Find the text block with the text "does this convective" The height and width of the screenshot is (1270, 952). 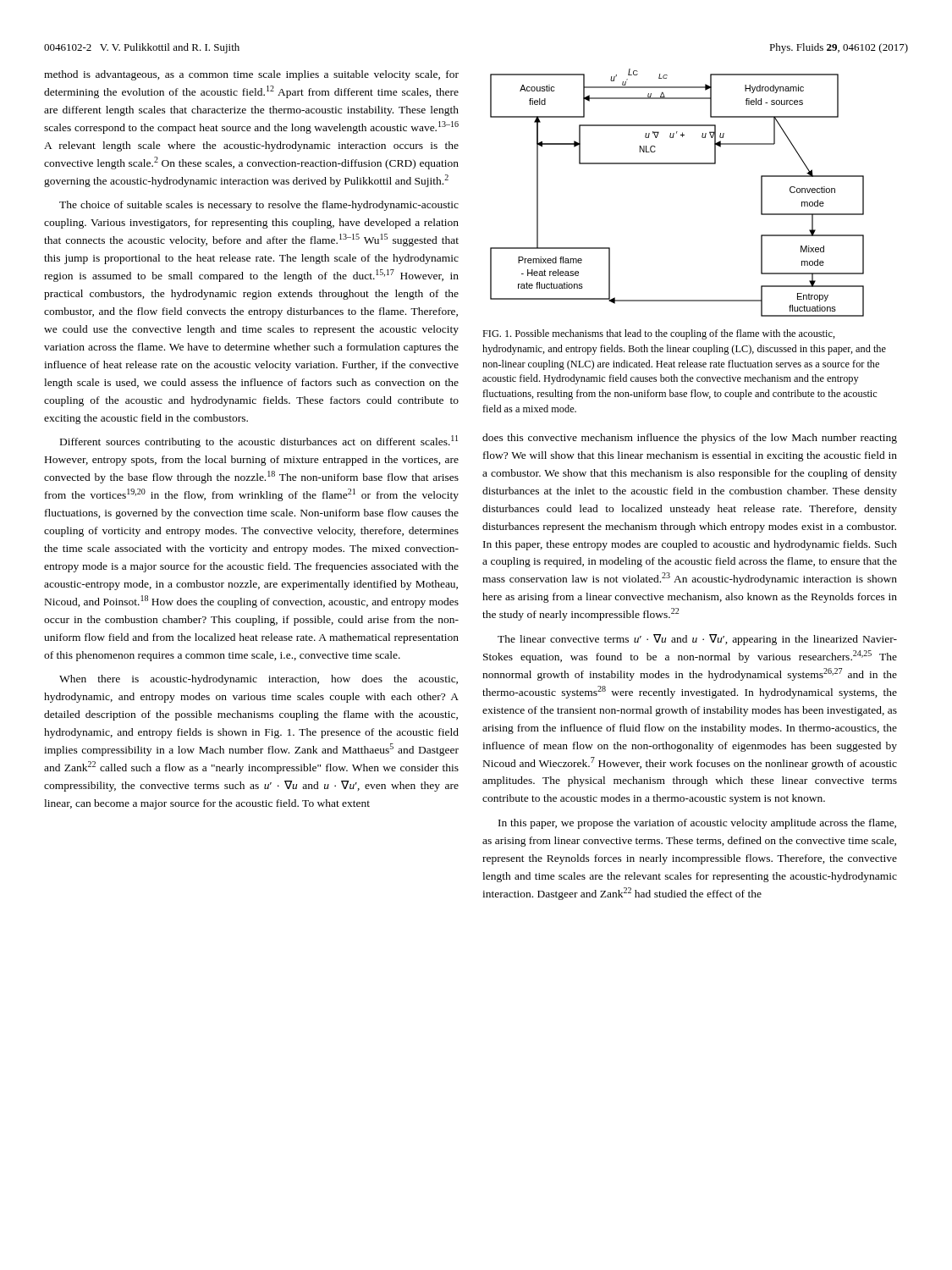coord(690,527)
